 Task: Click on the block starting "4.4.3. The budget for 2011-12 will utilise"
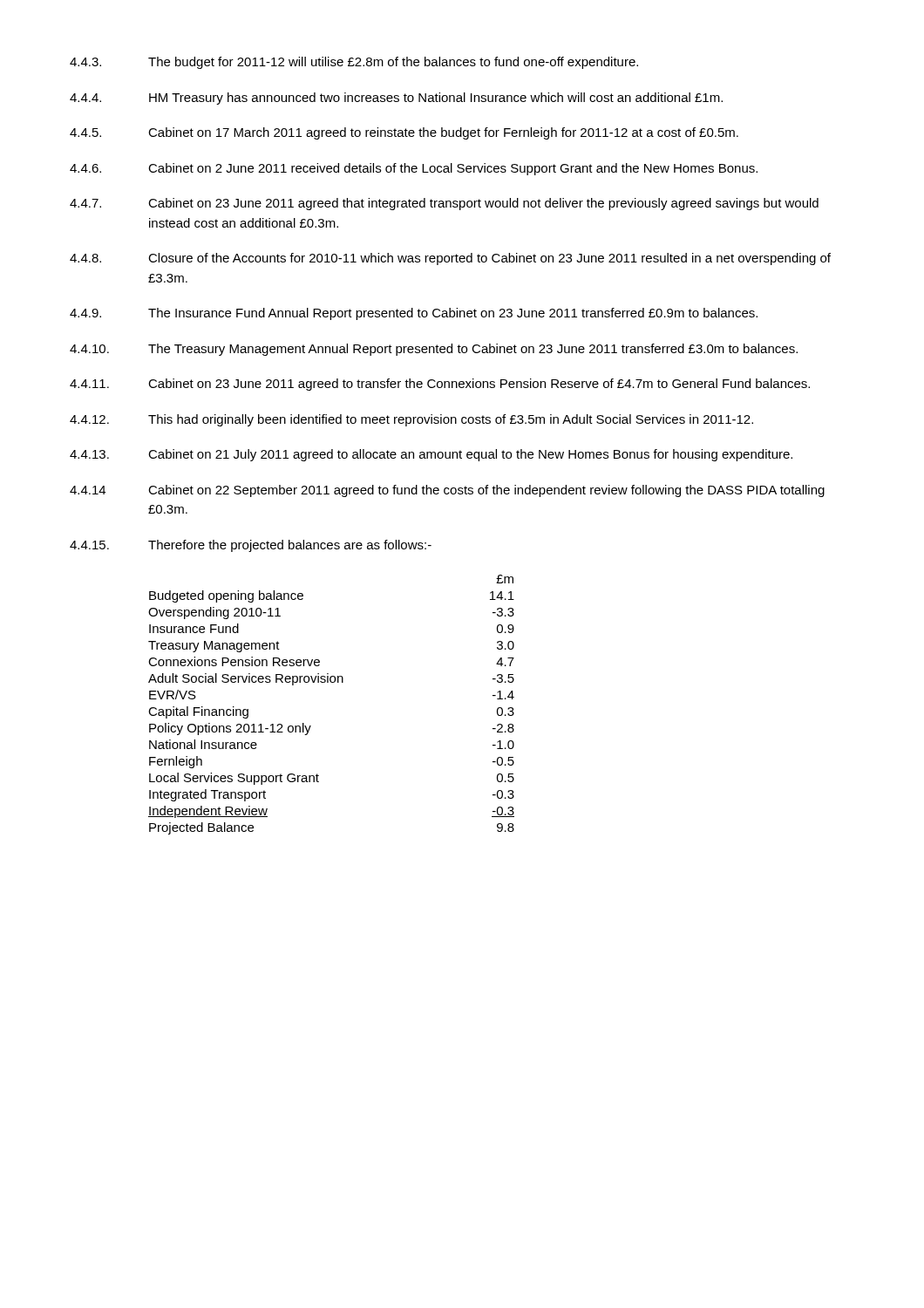[x=462, y=62]
